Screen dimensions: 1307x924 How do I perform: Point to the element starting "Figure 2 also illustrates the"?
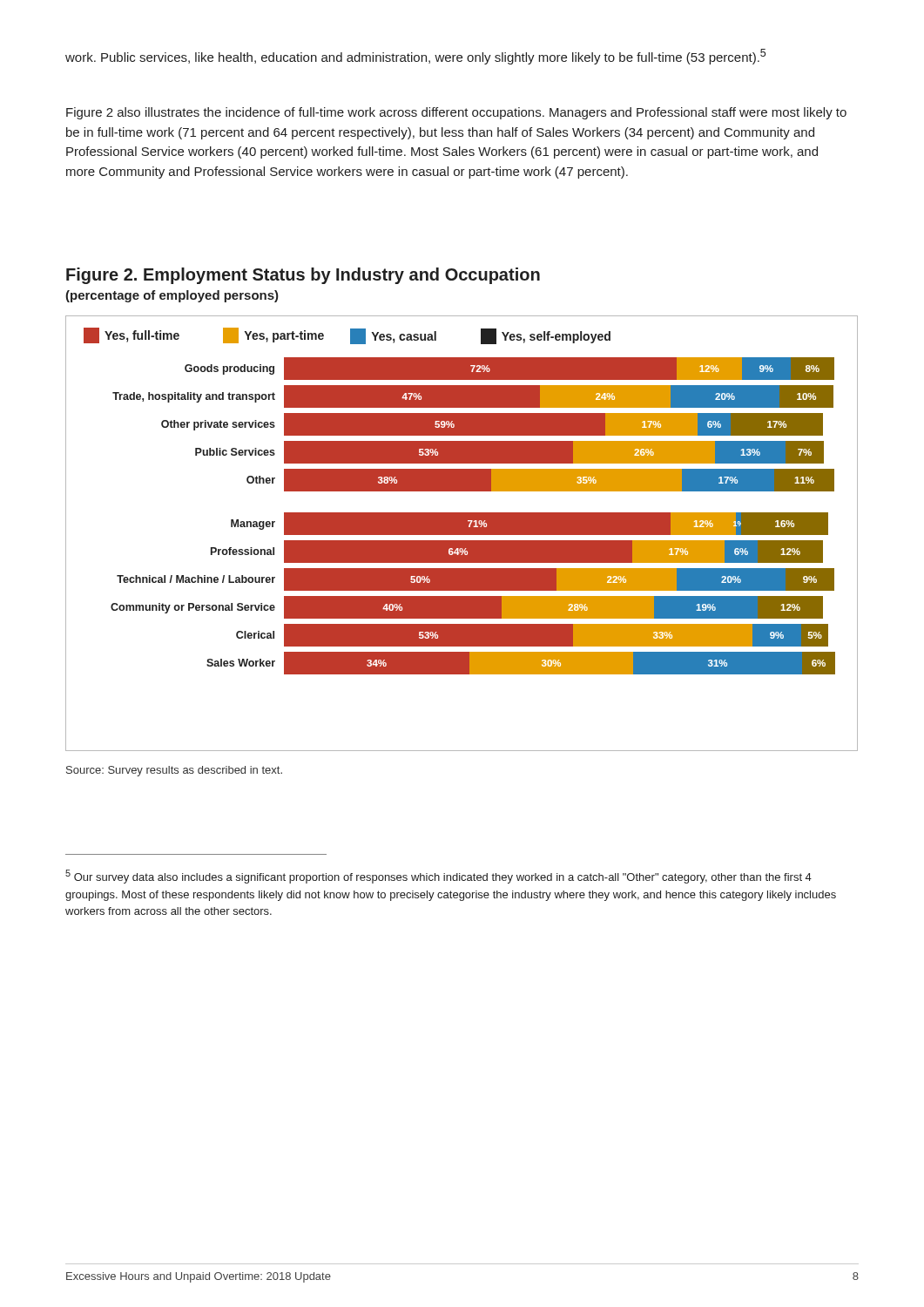point(456,141)
